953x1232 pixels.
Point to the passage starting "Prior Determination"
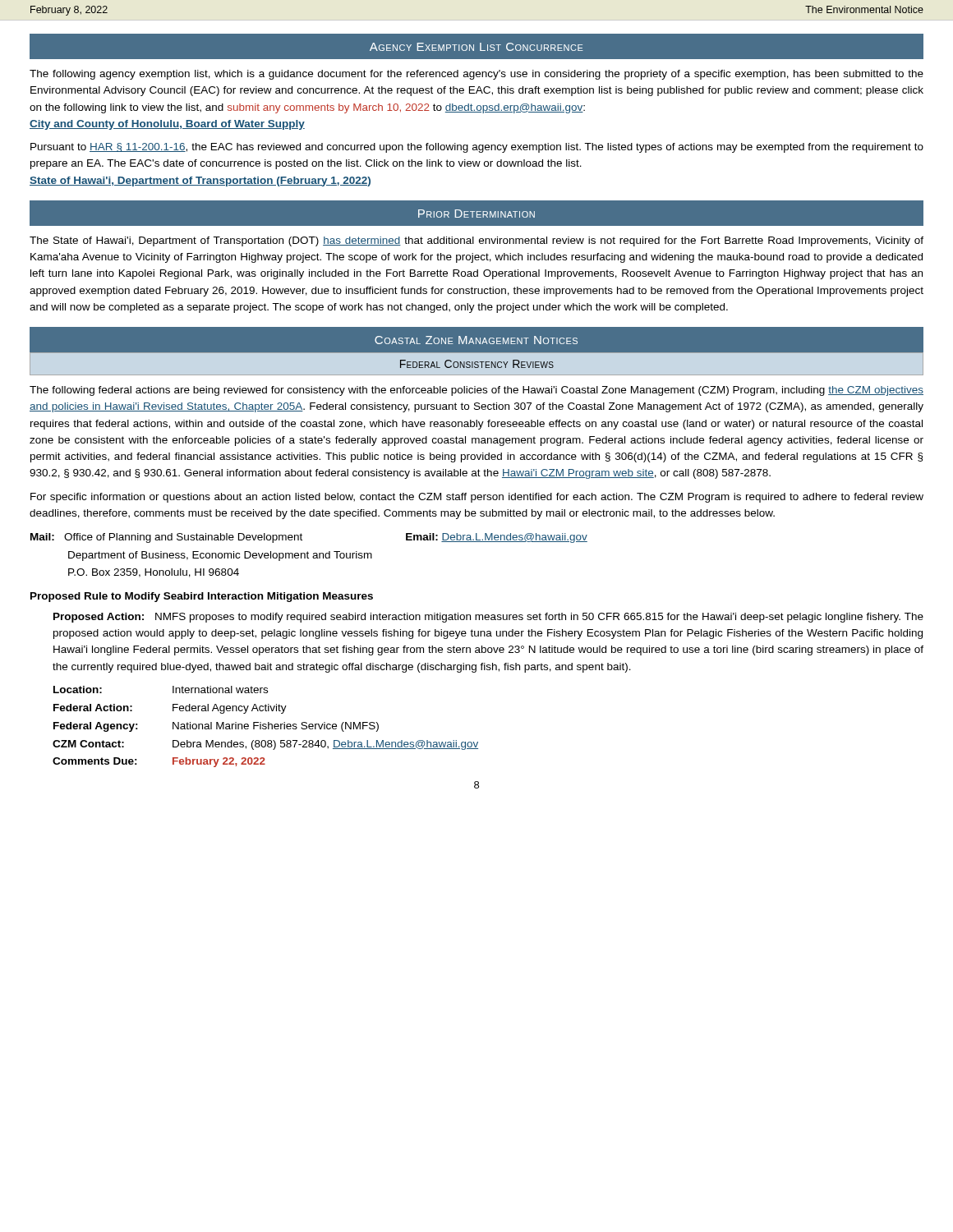point(476,213)
